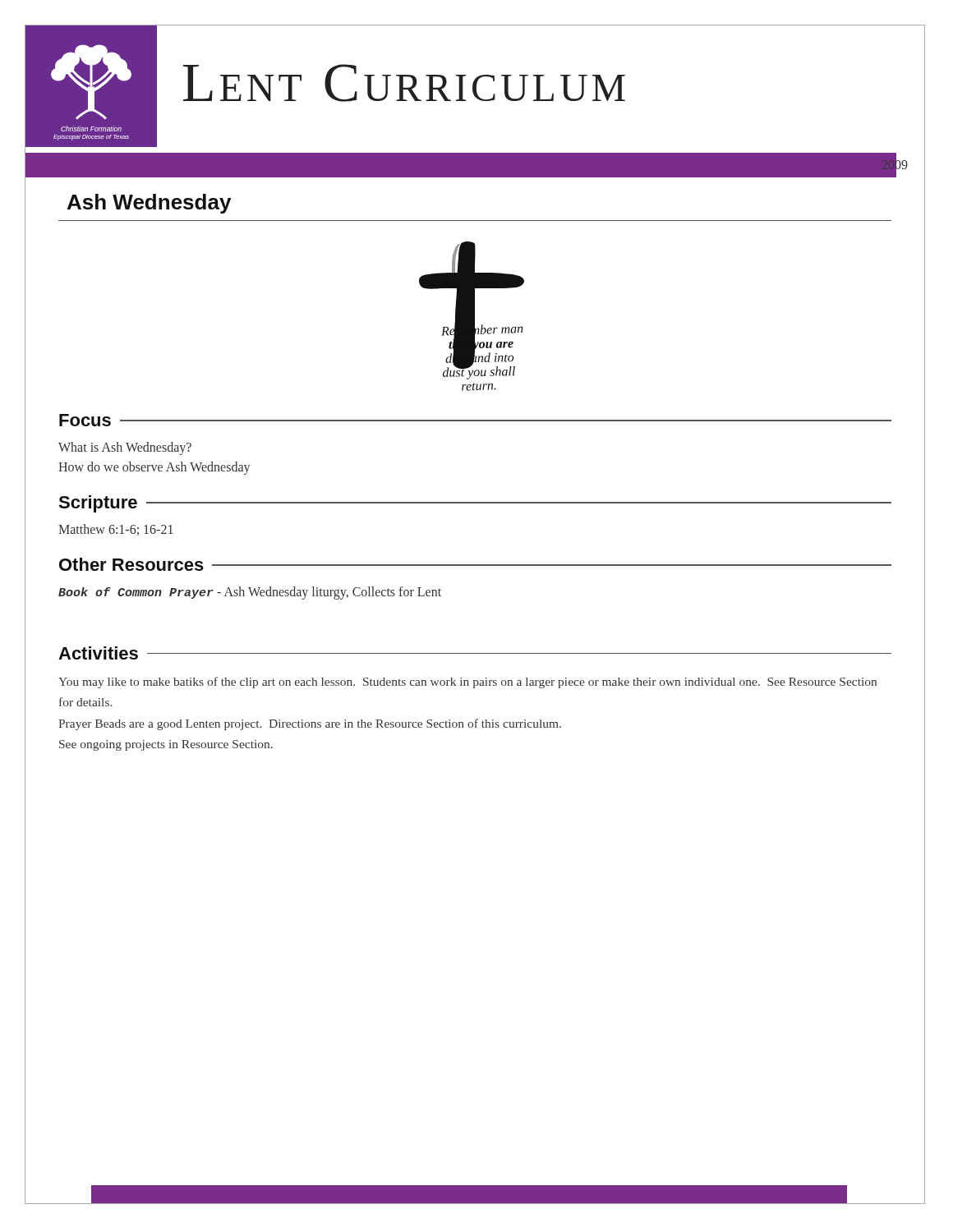Screen dimensions: 1232x953
Task: Where does it say "Matthew 6:1-6; 16-21"?
Action: 116,529
